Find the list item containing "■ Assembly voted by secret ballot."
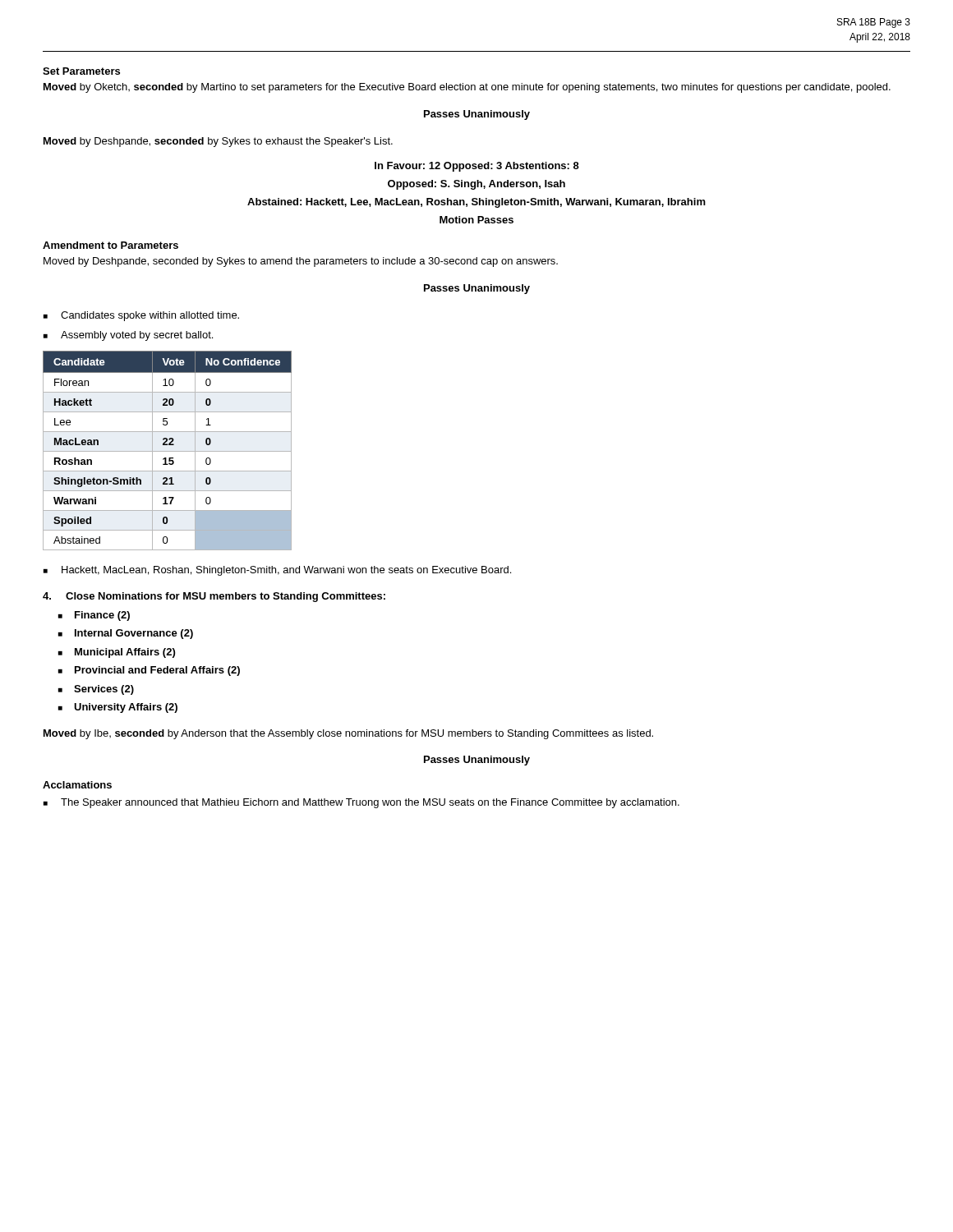 coord(128,334)
